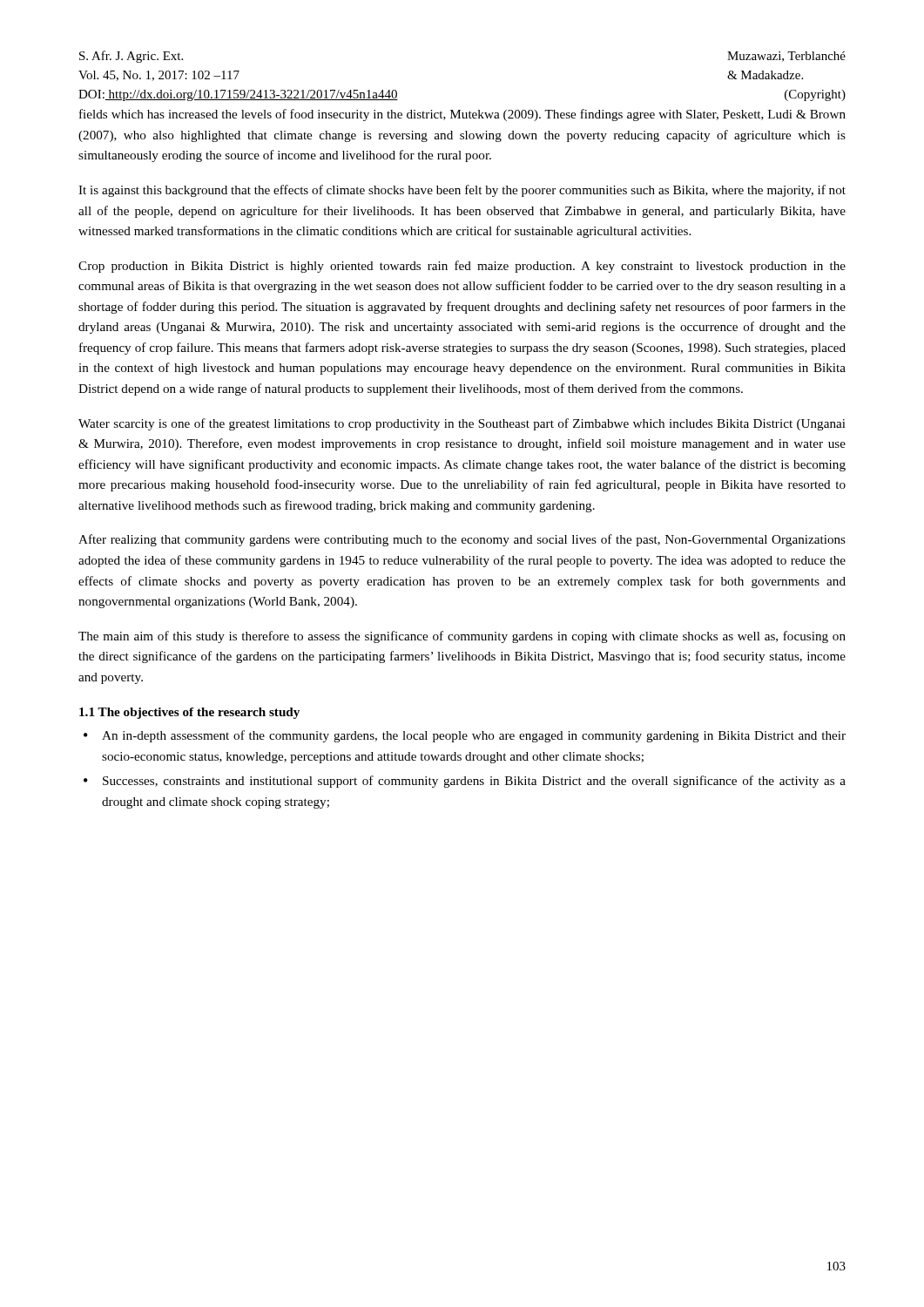Image resolution: width=924 pixels, height=1307 pixels.
Task: Where is the passage that starts "Crop production in Bikita"?
Action: (462, 327)
